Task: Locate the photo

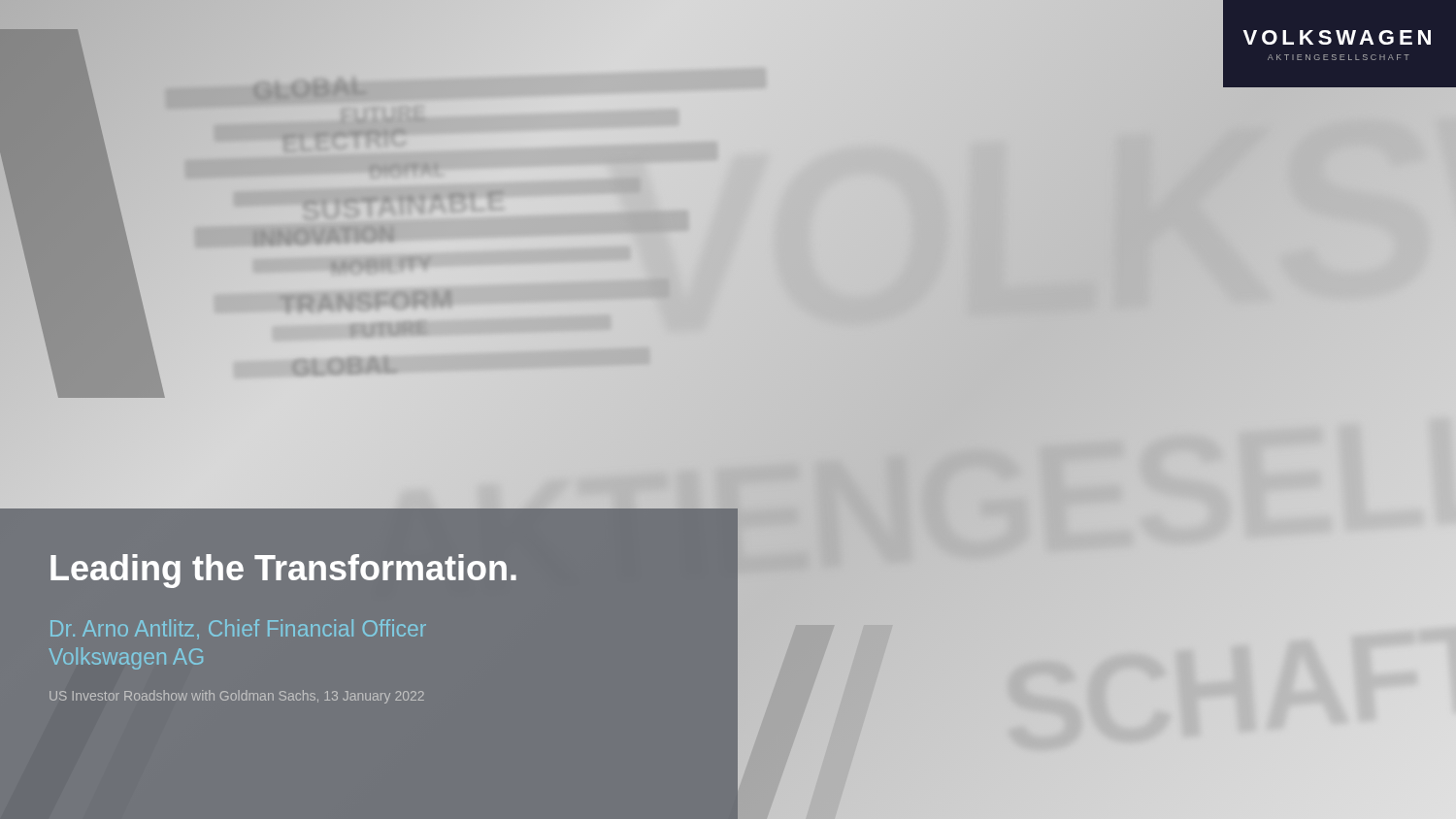Action: click(x=728, y=410)
